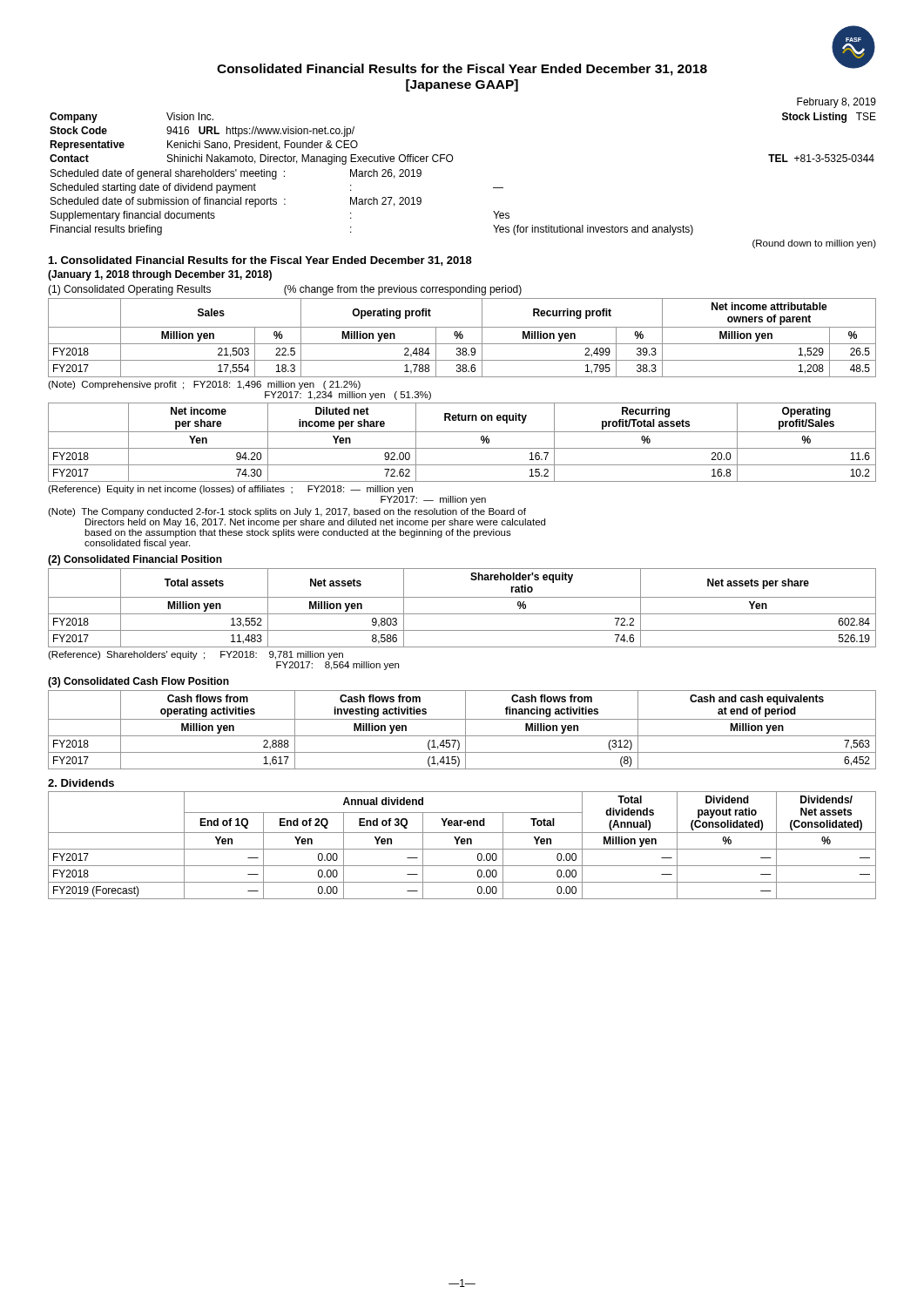Click on the section header containing "(3) Consolidated Cash Flow Position"

click(x=138, y=681)
